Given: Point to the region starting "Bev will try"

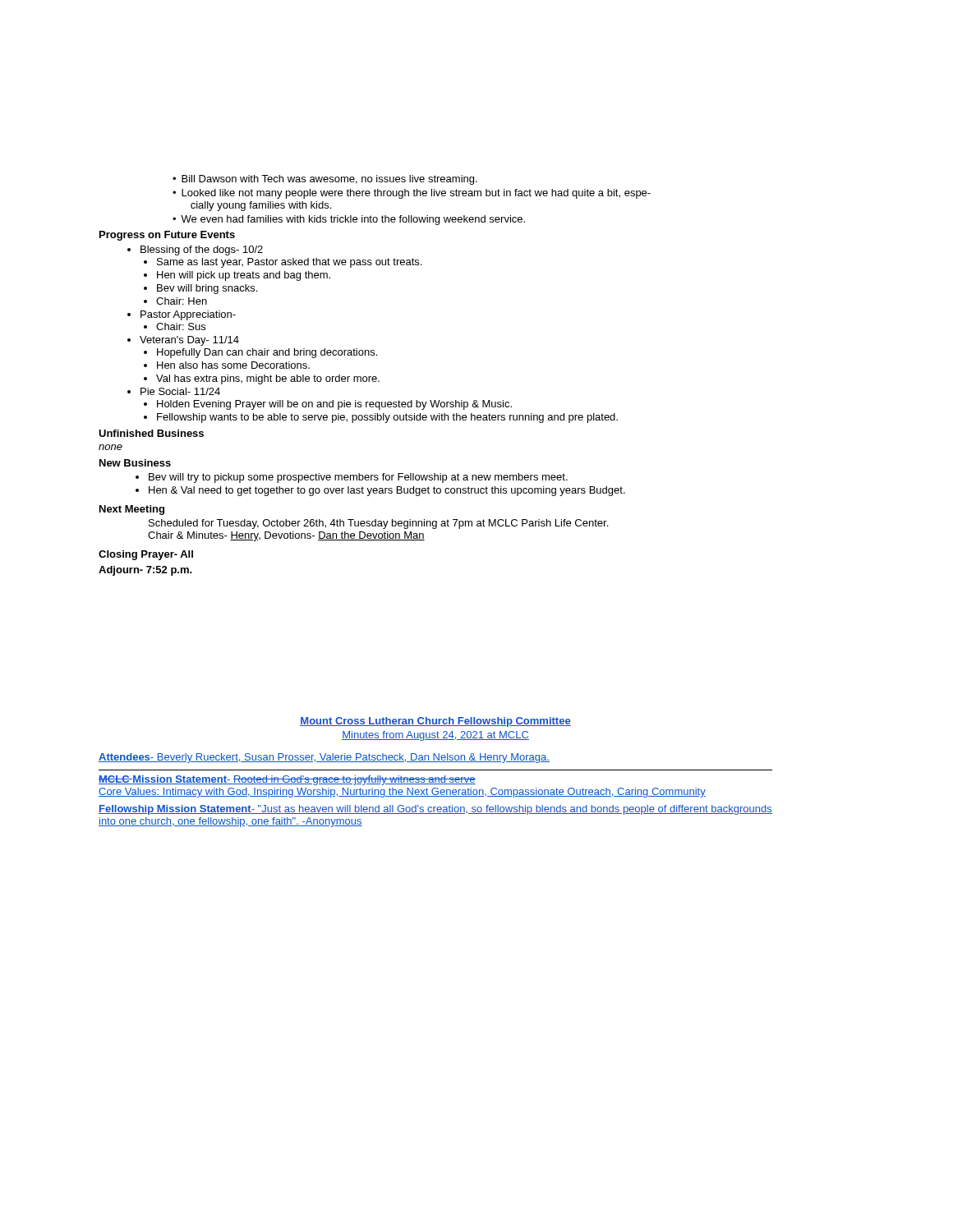Looking at the screenshot, I should click(435, 483).
